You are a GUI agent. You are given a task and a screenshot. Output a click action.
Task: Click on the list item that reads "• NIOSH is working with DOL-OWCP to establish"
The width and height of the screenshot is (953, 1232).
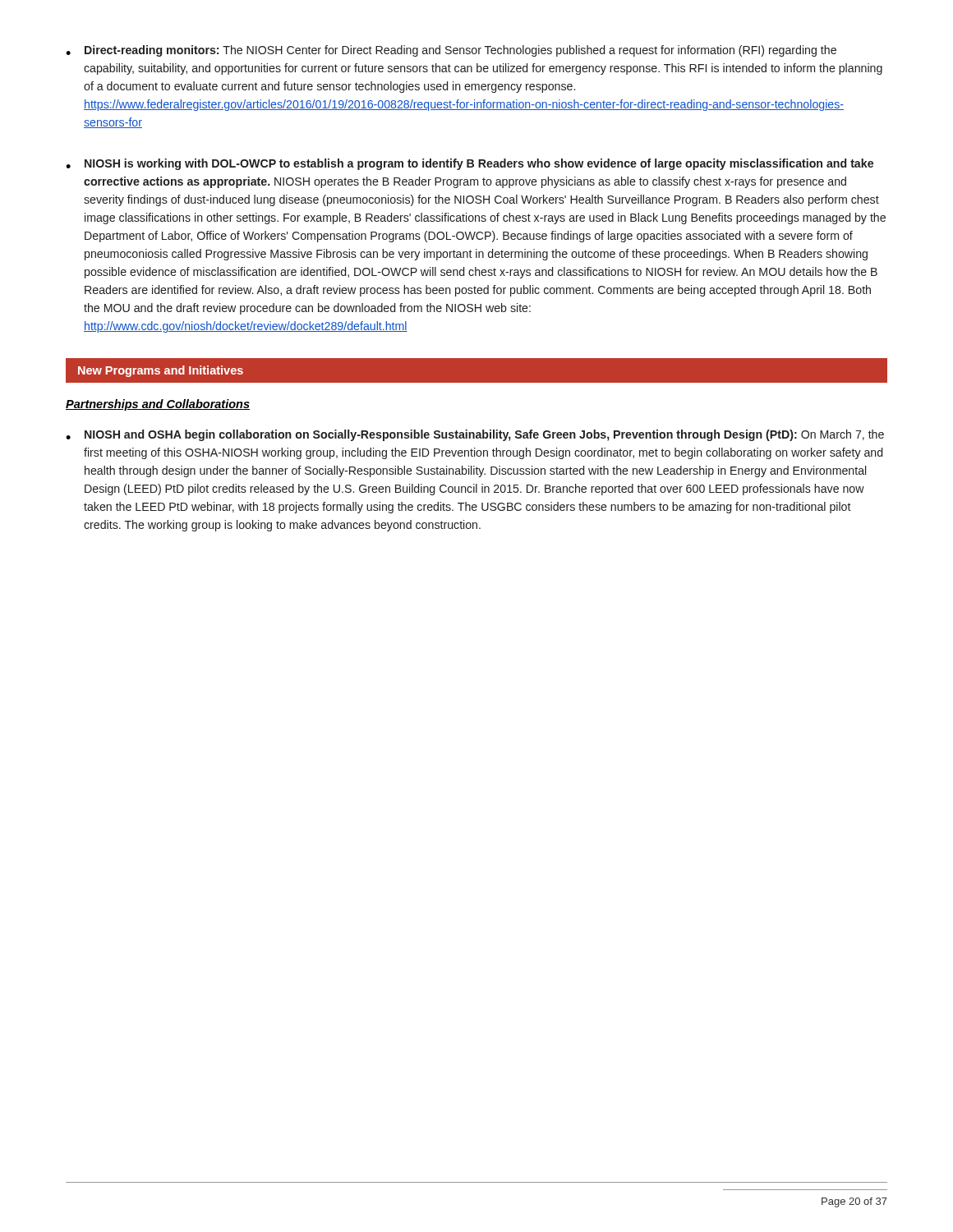(x=476, y=245)
